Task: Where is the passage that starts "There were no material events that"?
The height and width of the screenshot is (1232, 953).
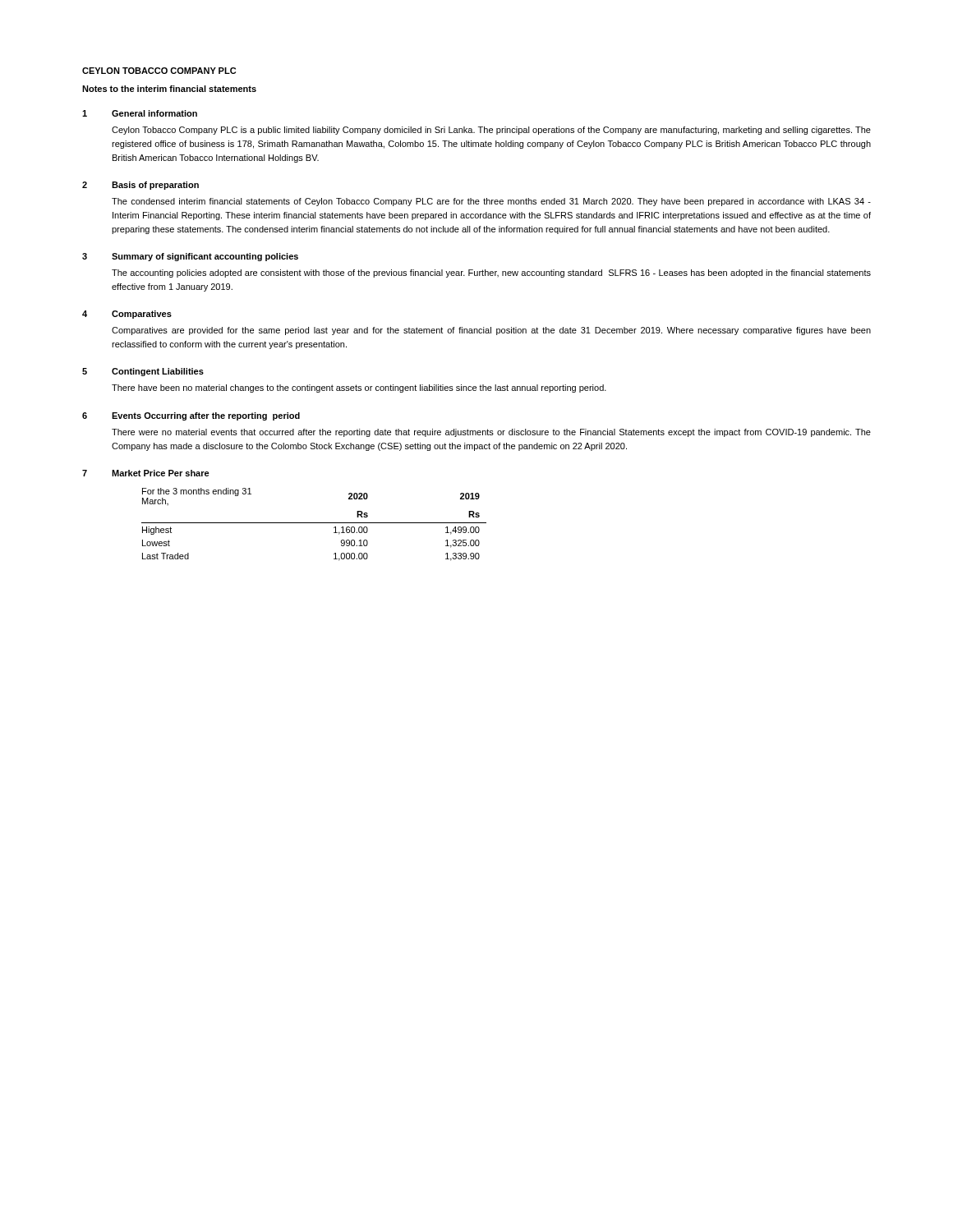Action: click(x=491, y=439)
